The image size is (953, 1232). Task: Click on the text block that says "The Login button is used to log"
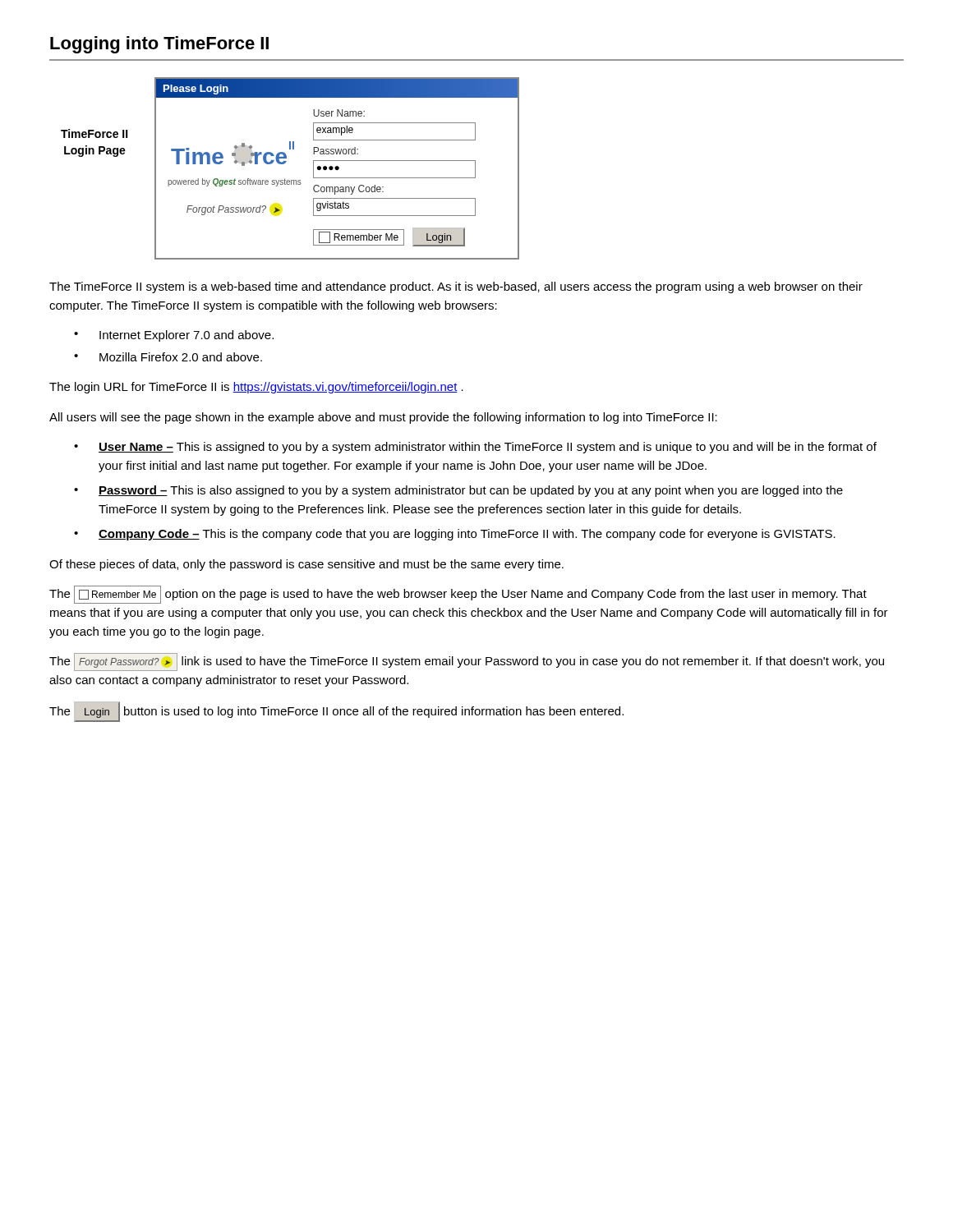337,711
